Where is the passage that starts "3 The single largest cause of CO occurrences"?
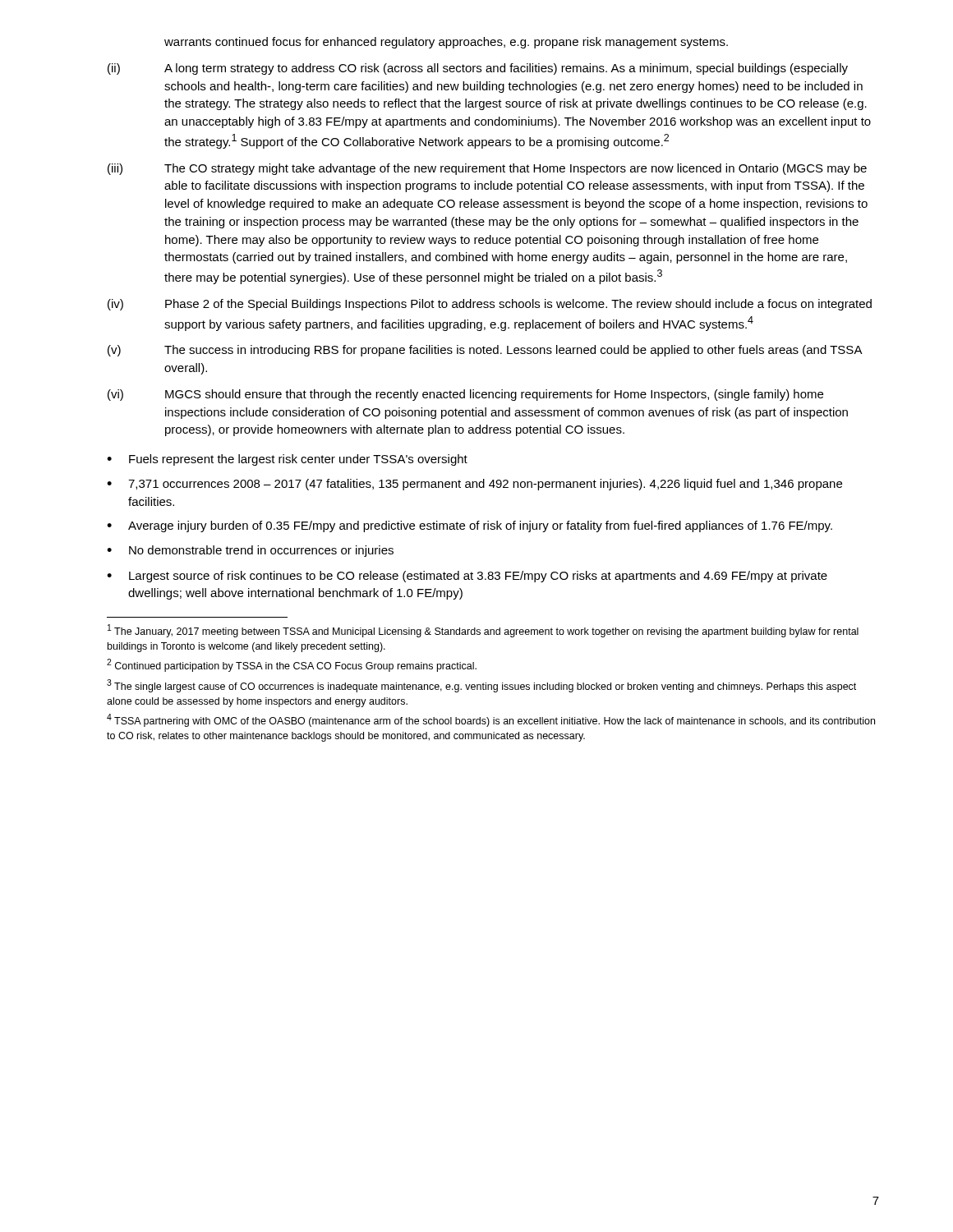Screen dimensions: 1232x953 pyautogui.click(x=482, y=693)
